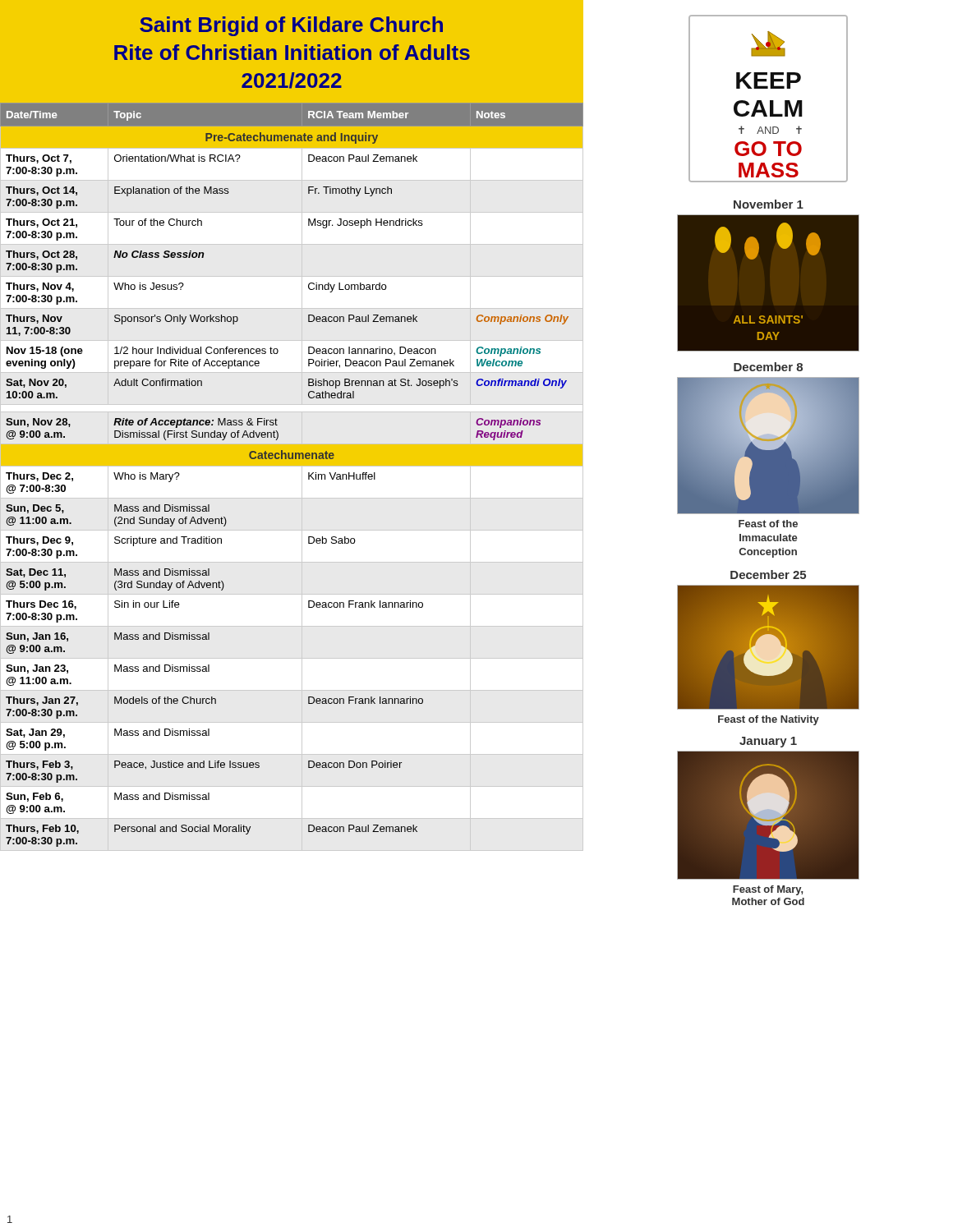Select the text containing "November 1"

coord(768,204)
